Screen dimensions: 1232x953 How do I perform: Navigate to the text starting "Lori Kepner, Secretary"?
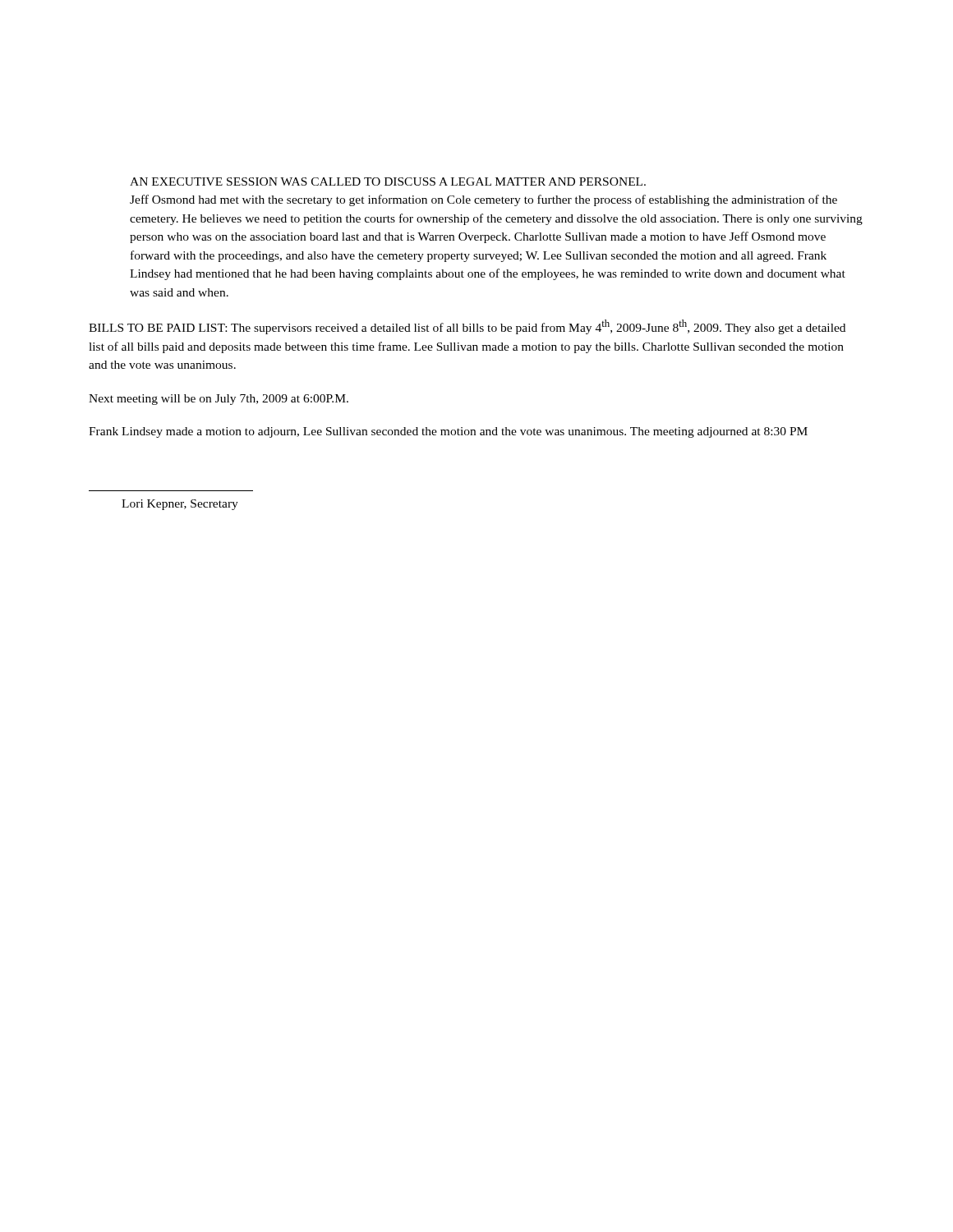(x=180, y=505)
